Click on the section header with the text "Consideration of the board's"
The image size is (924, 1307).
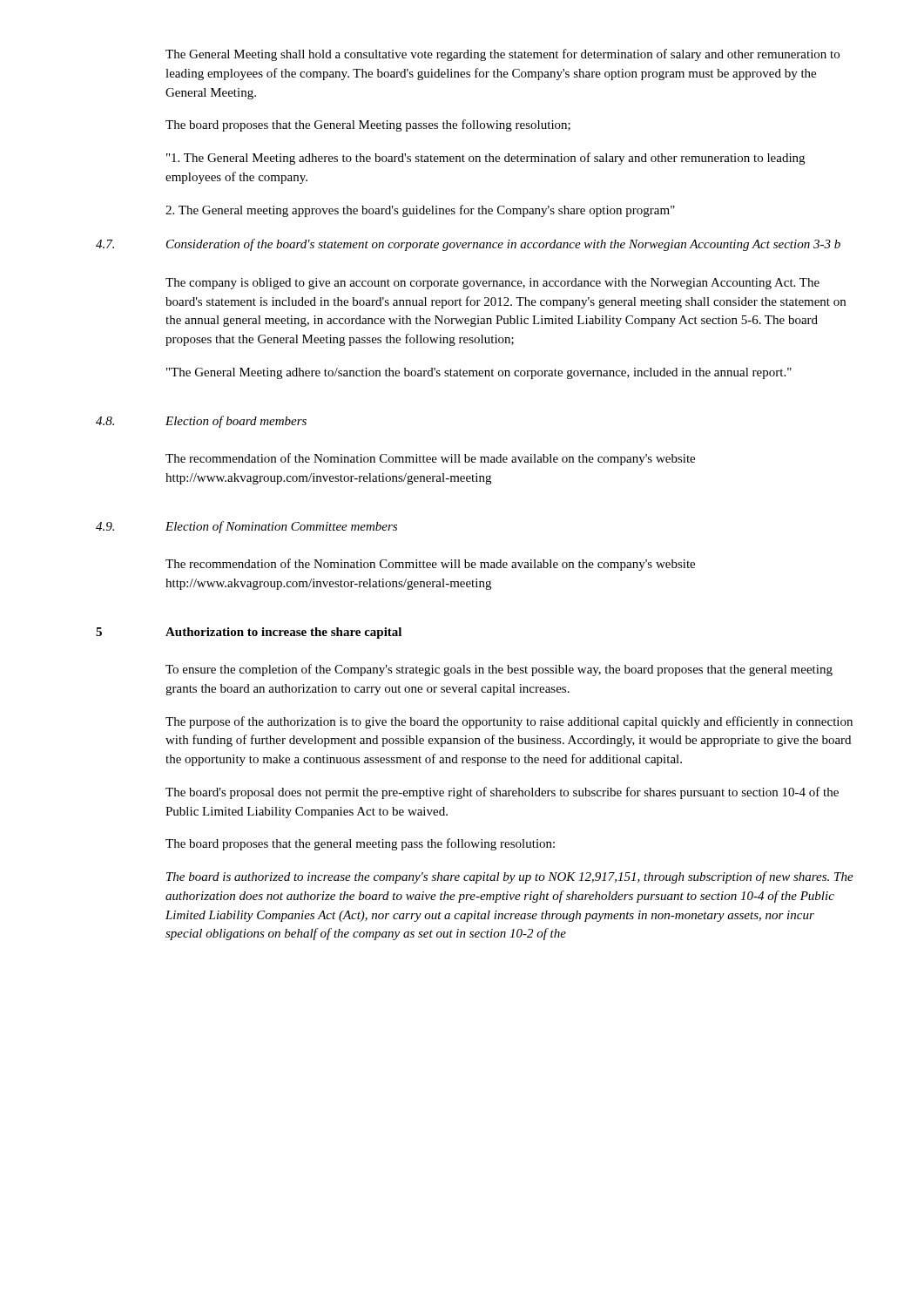pyautogui.click(x=503, y=244)
